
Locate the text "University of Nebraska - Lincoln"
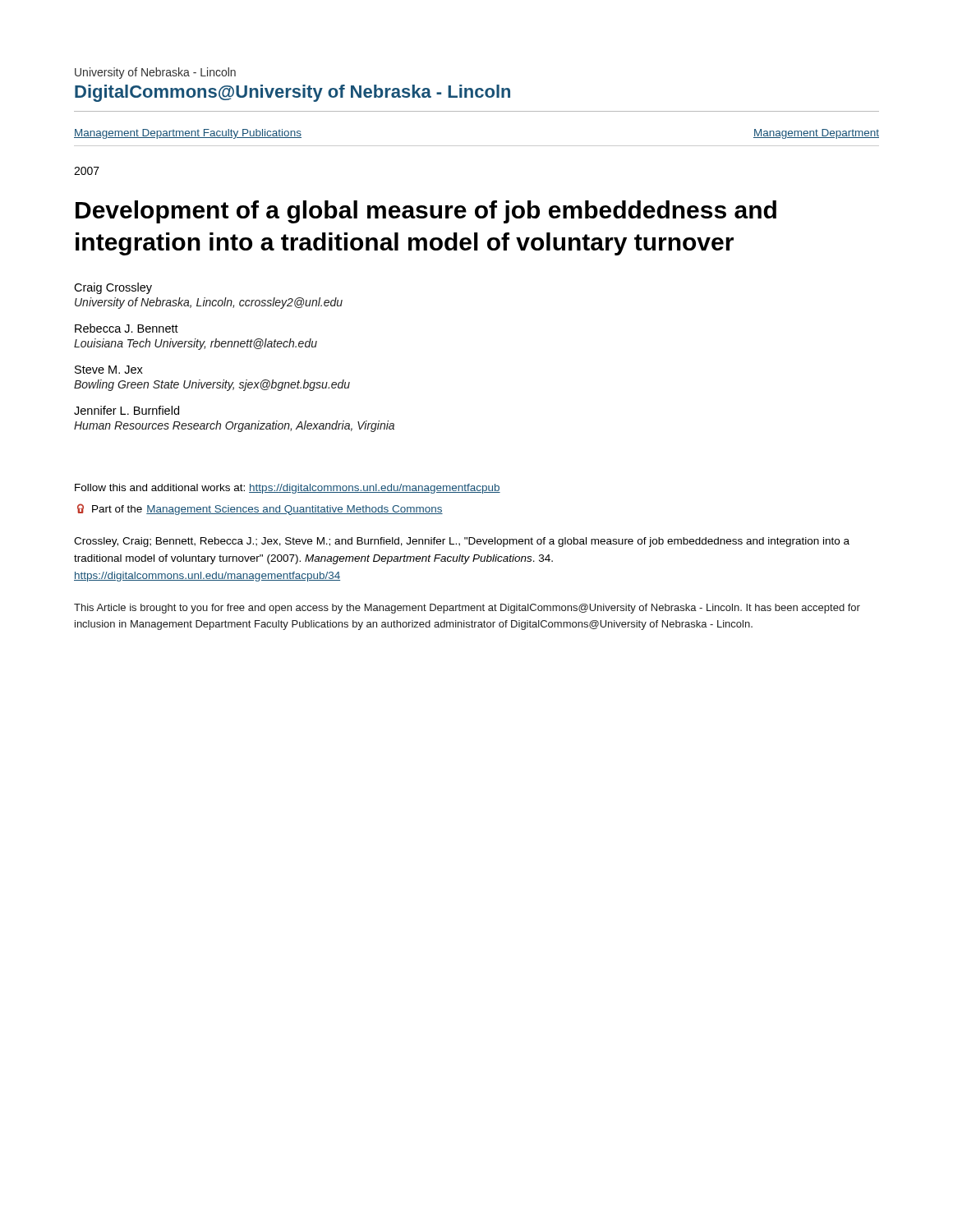(155, 72)
